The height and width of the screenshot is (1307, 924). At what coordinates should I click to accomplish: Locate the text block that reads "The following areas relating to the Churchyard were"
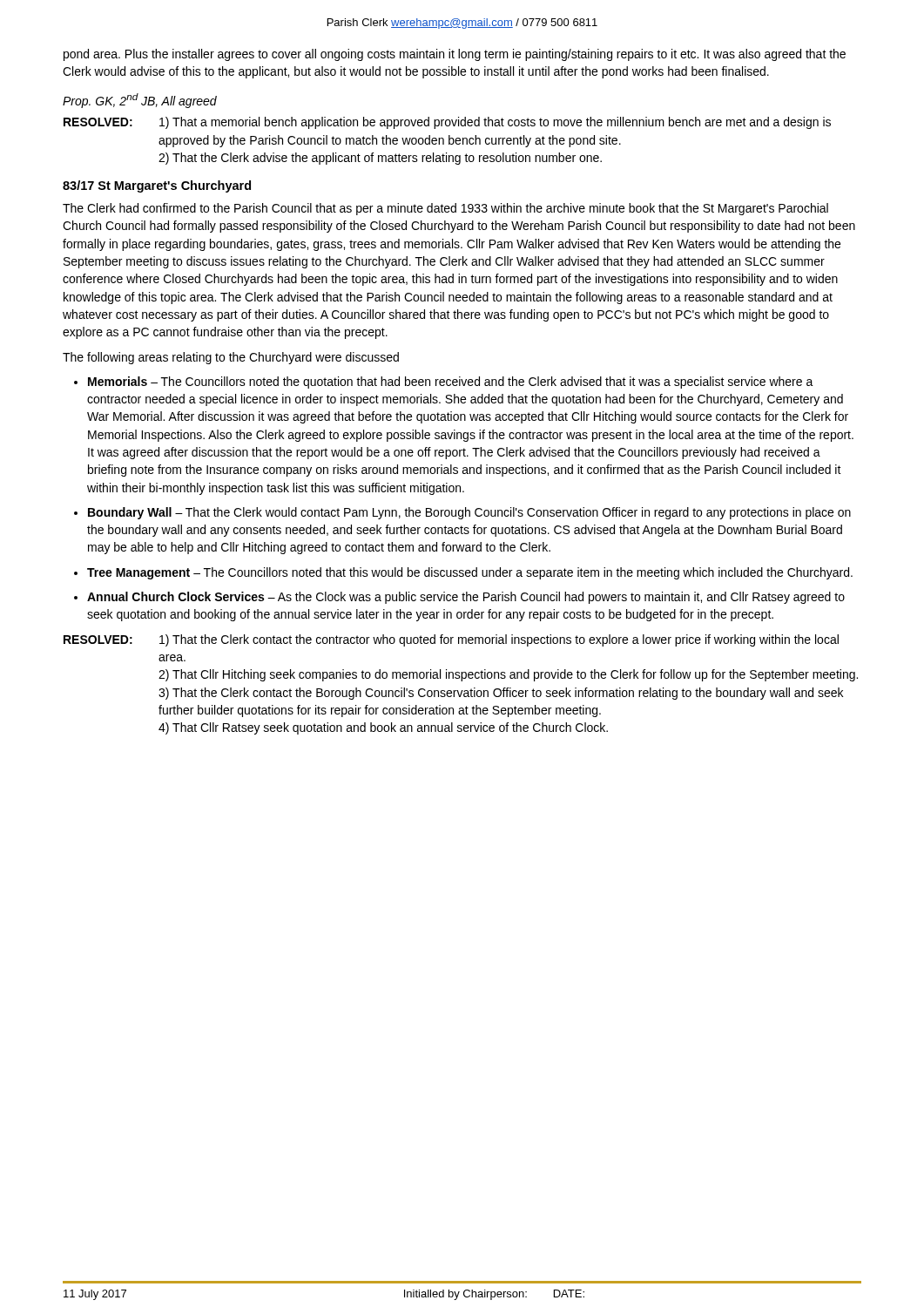coord(231,357)
